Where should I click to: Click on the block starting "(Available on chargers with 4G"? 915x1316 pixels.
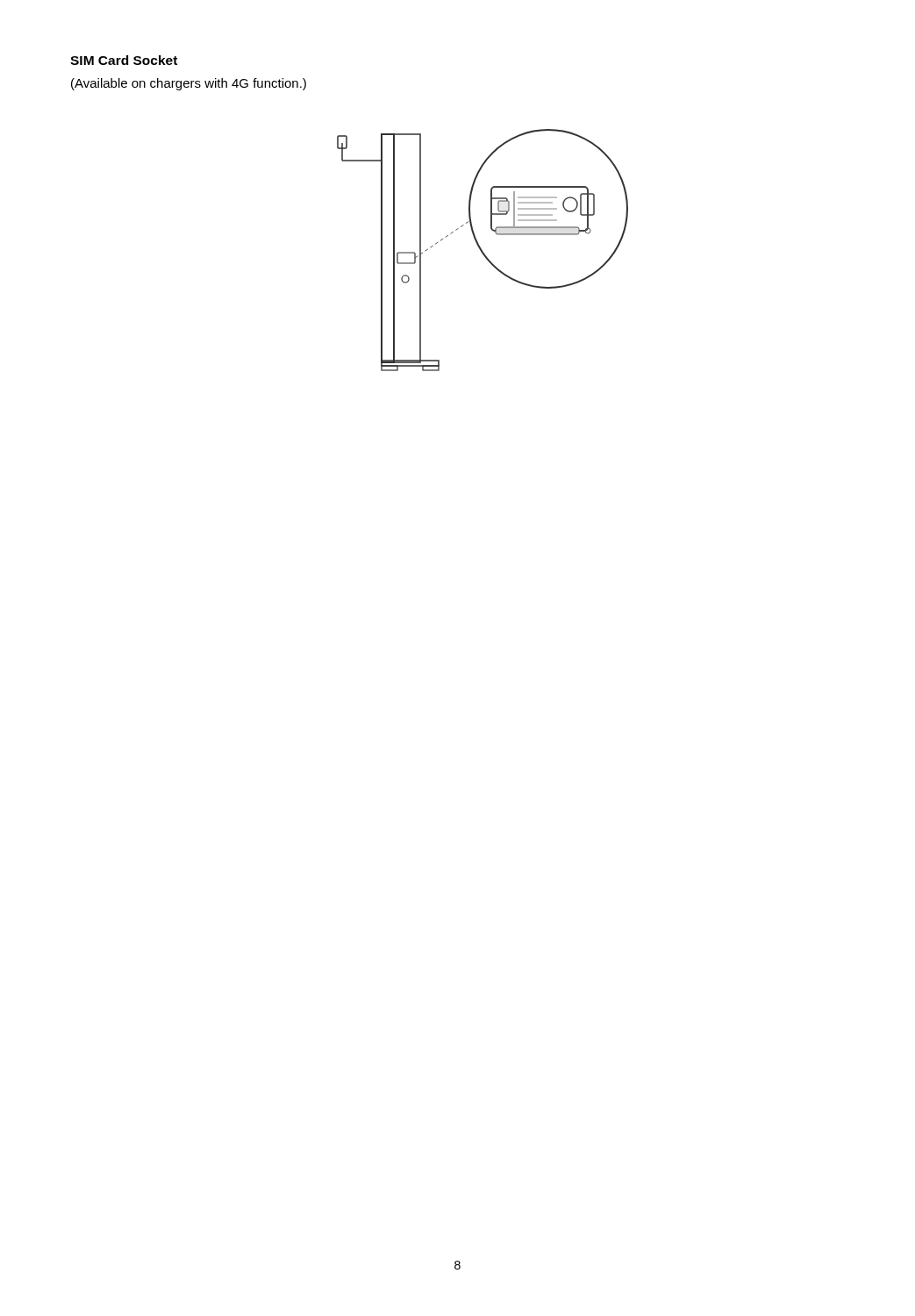[189, 83]
